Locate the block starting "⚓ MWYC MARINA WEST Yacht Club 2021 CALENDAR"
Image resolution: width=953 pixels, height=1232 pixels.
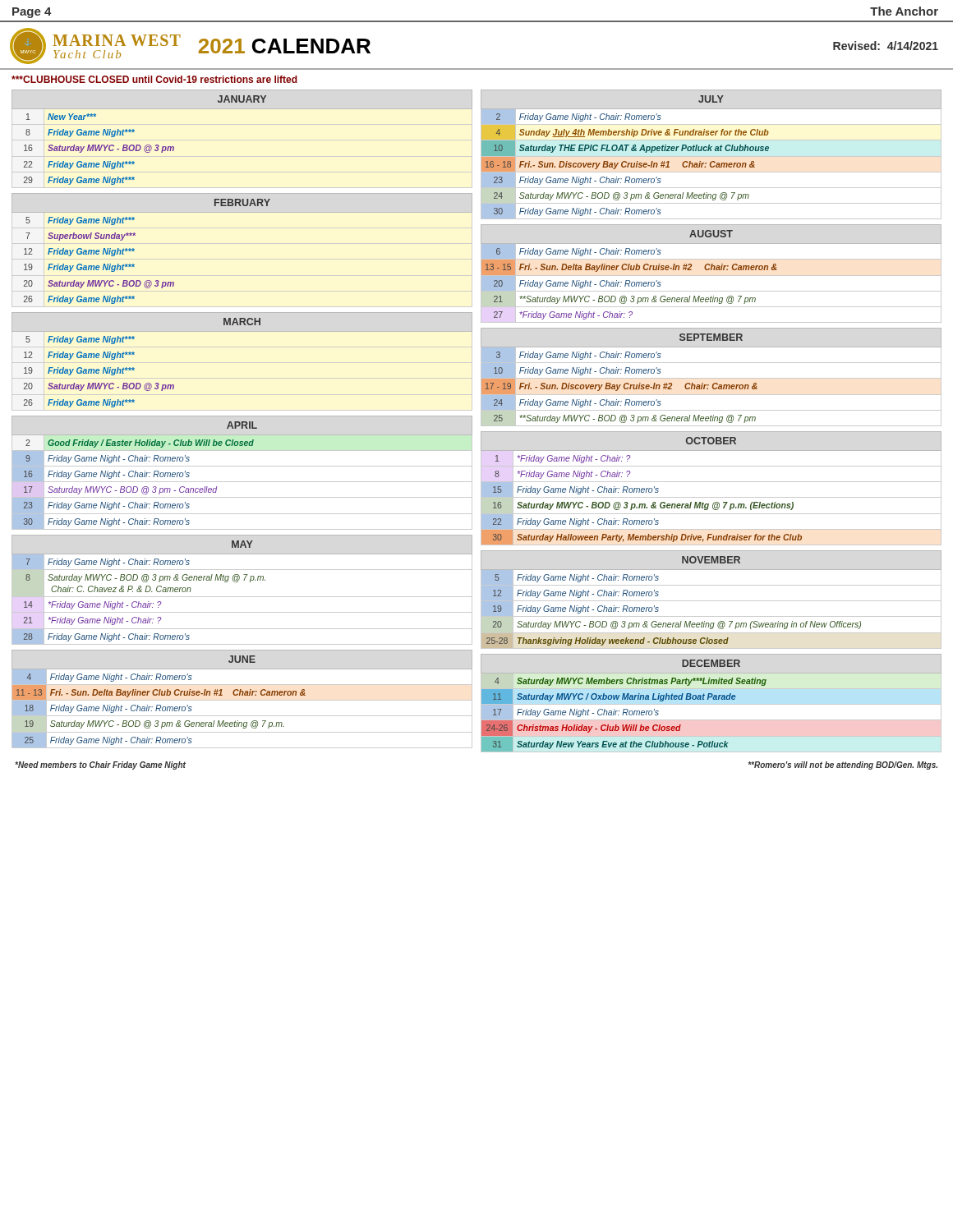click(x=204, y=46)
